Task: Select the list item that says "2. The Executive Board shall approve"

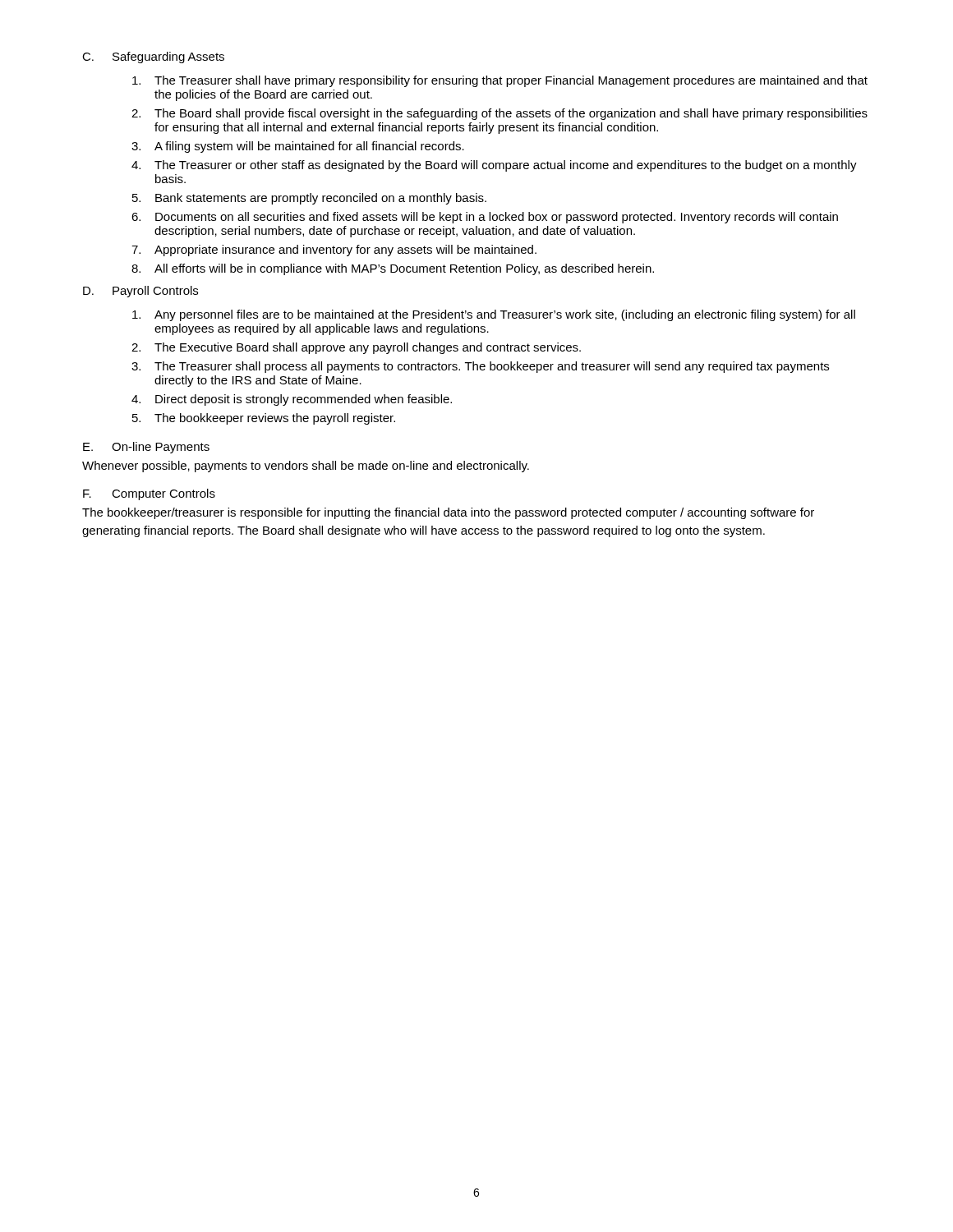Action: pos(501,347)
